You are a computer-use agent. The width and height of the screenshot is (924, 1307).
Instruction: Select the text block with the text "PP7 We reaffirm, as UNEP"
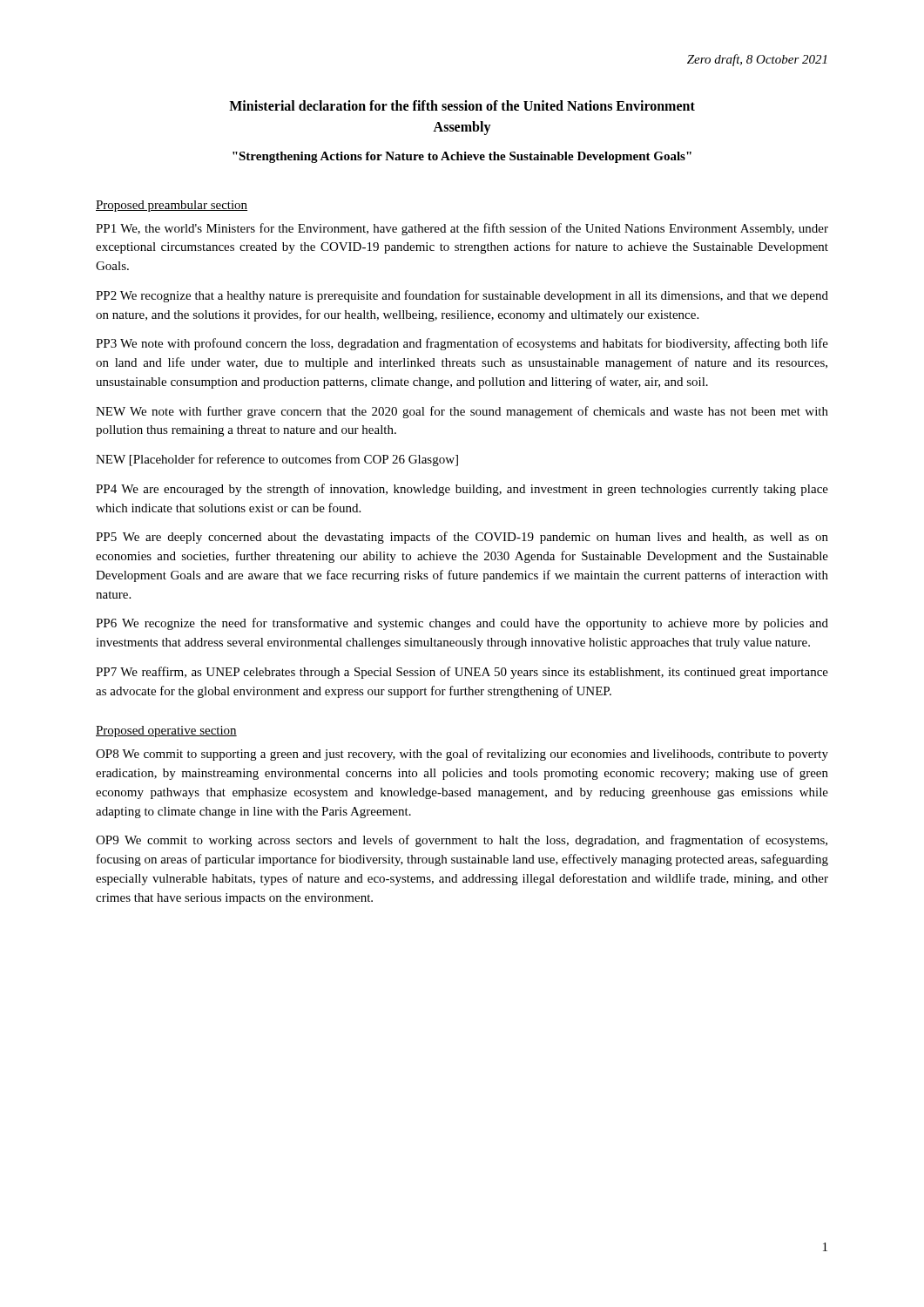coord(462,681)
